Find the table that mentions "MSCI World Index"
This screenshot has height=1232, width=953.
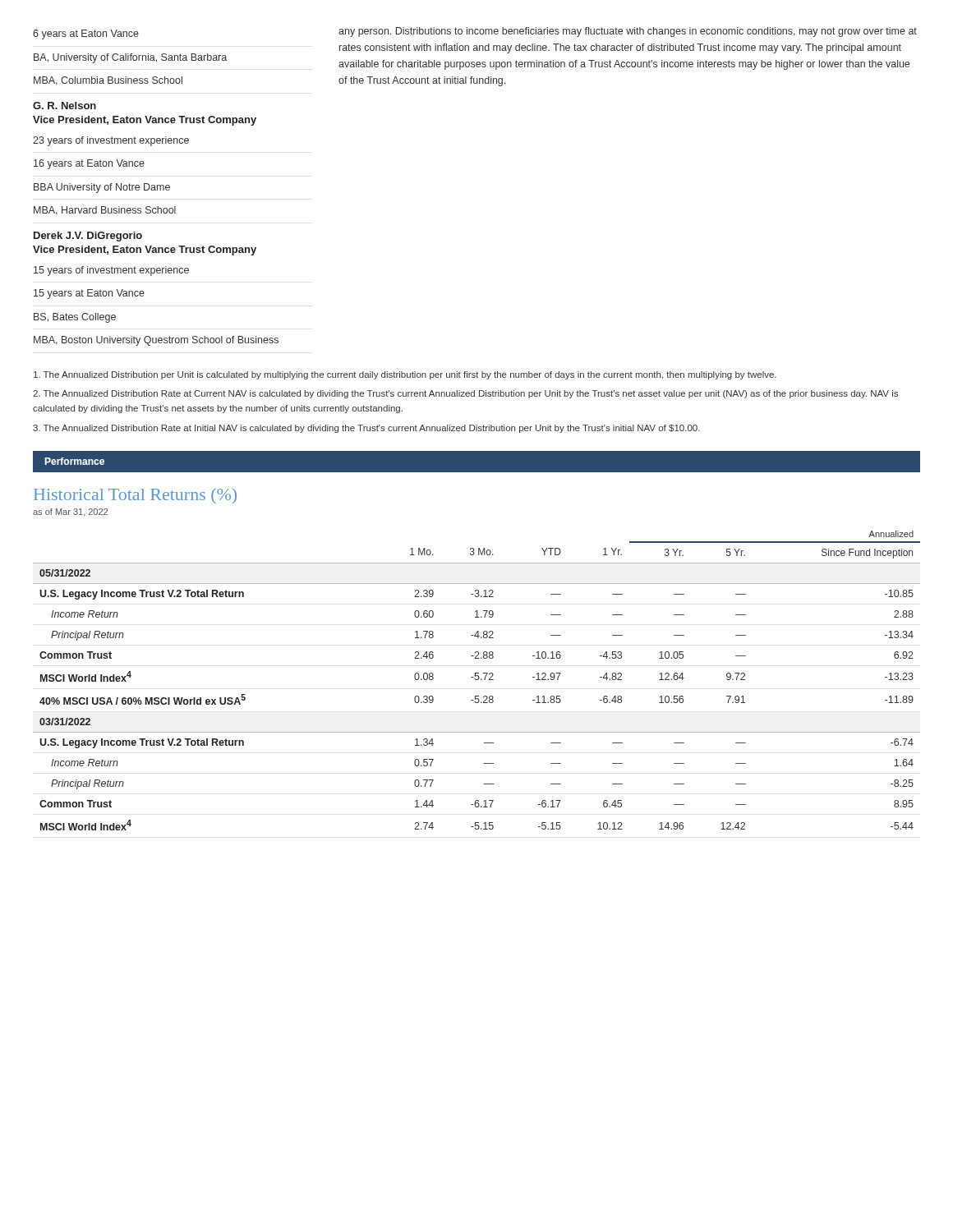coord(476,681)
